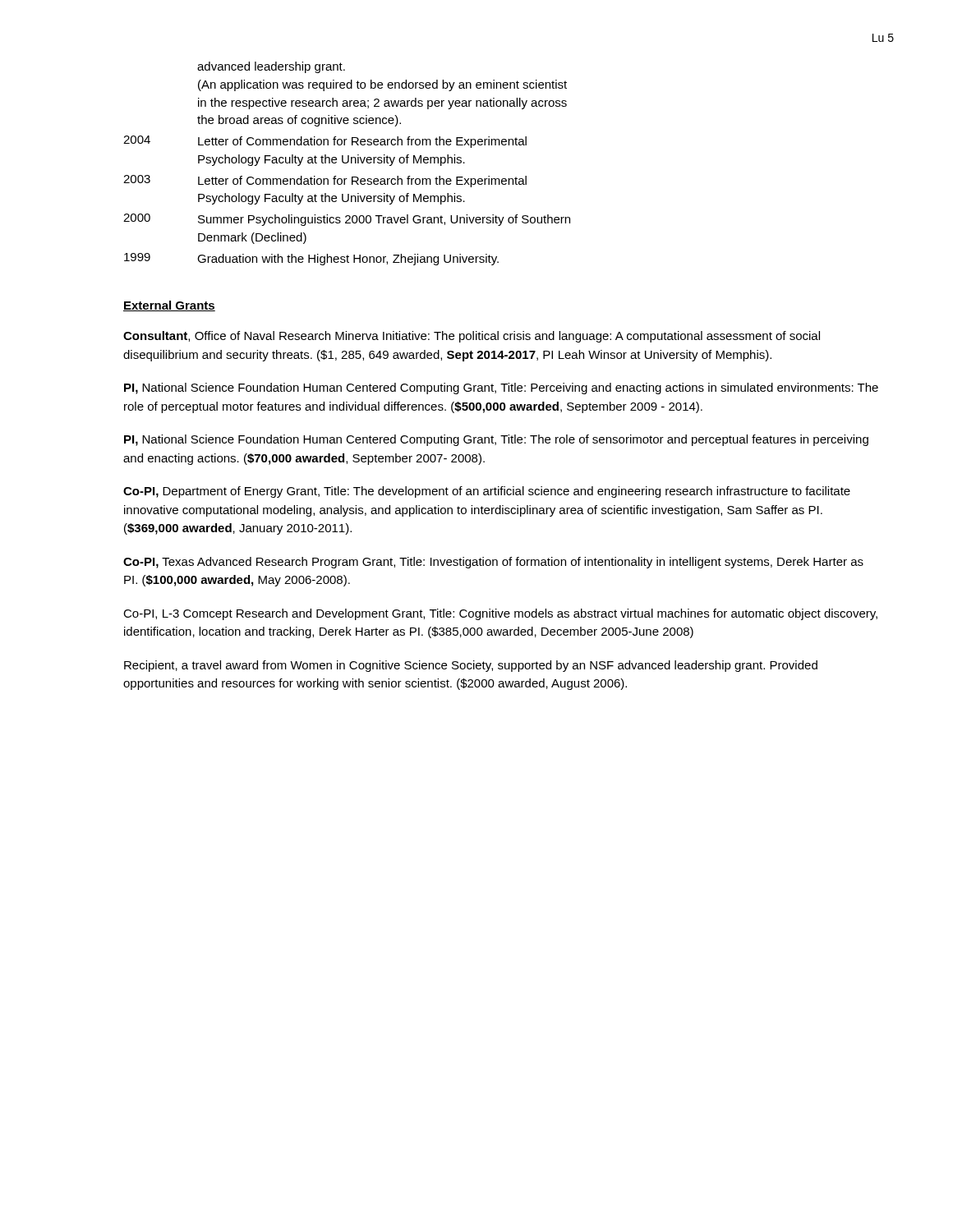Find the list item that reads "1999 Graduation with the"

[501, 258]
